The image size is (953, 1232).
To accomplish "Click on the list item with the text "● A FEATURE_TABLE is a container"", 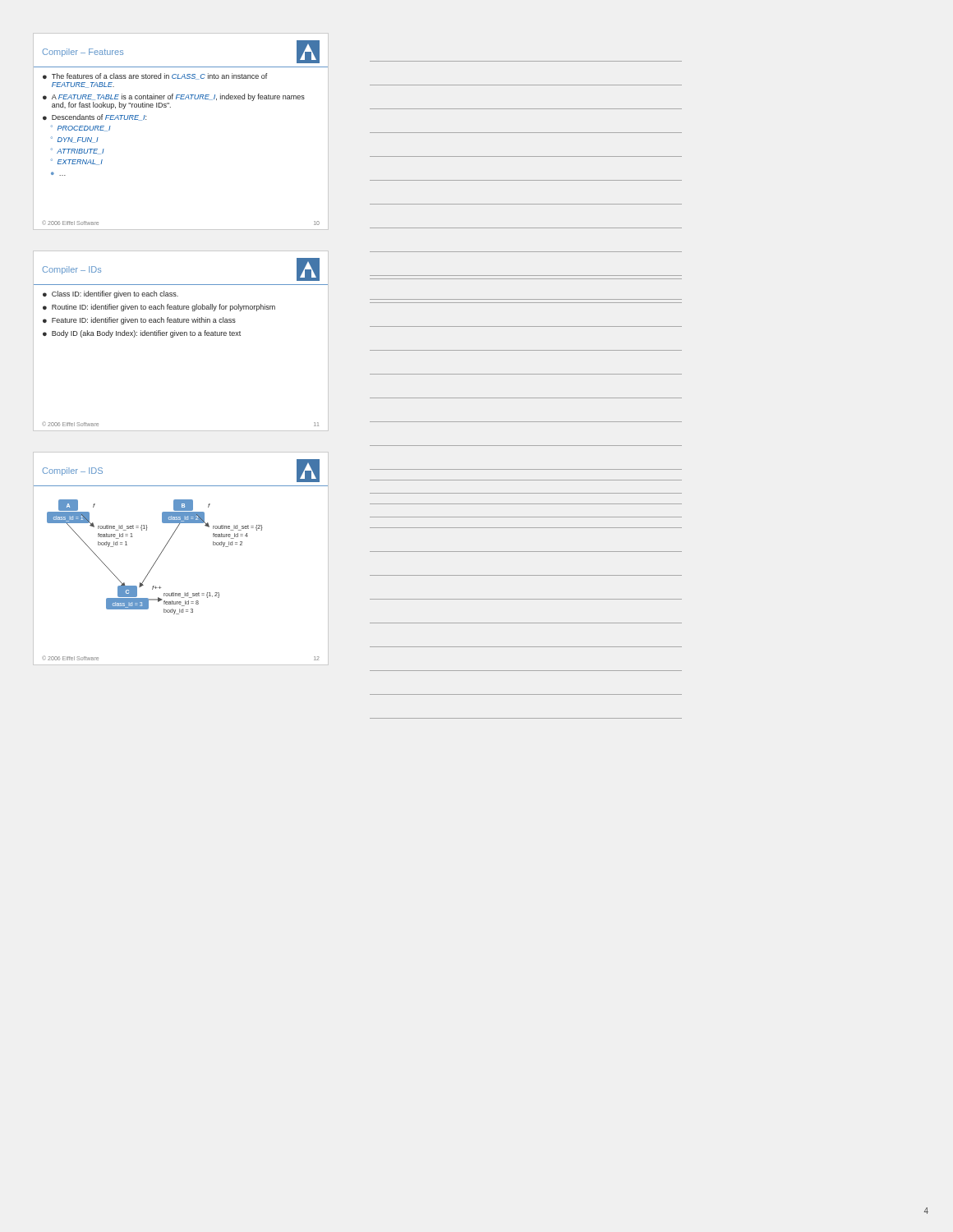I will (x=181, y=101).
